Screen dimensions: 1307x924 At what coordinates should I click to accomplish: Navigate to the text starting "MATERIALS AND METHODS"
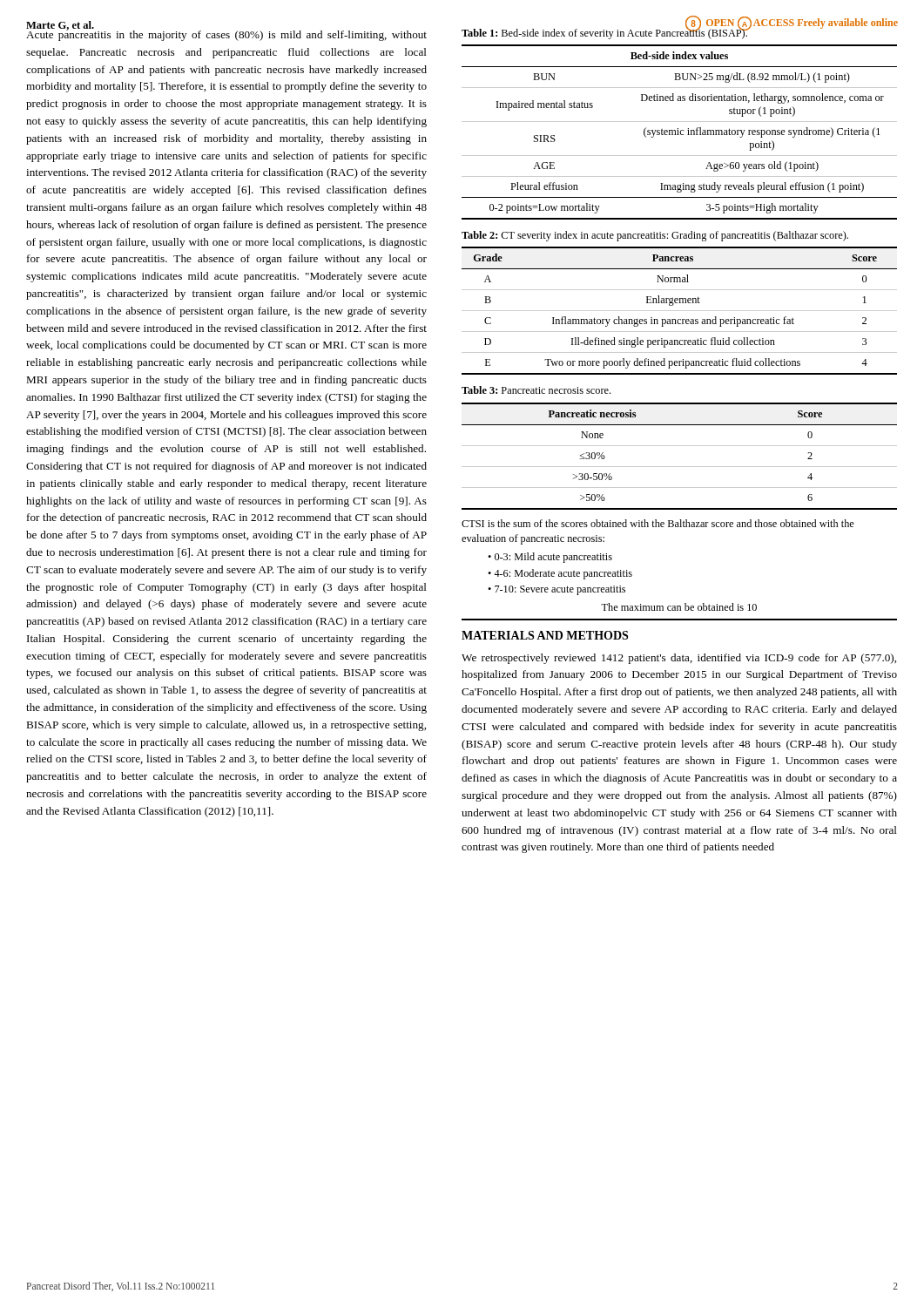click(545, 635)
